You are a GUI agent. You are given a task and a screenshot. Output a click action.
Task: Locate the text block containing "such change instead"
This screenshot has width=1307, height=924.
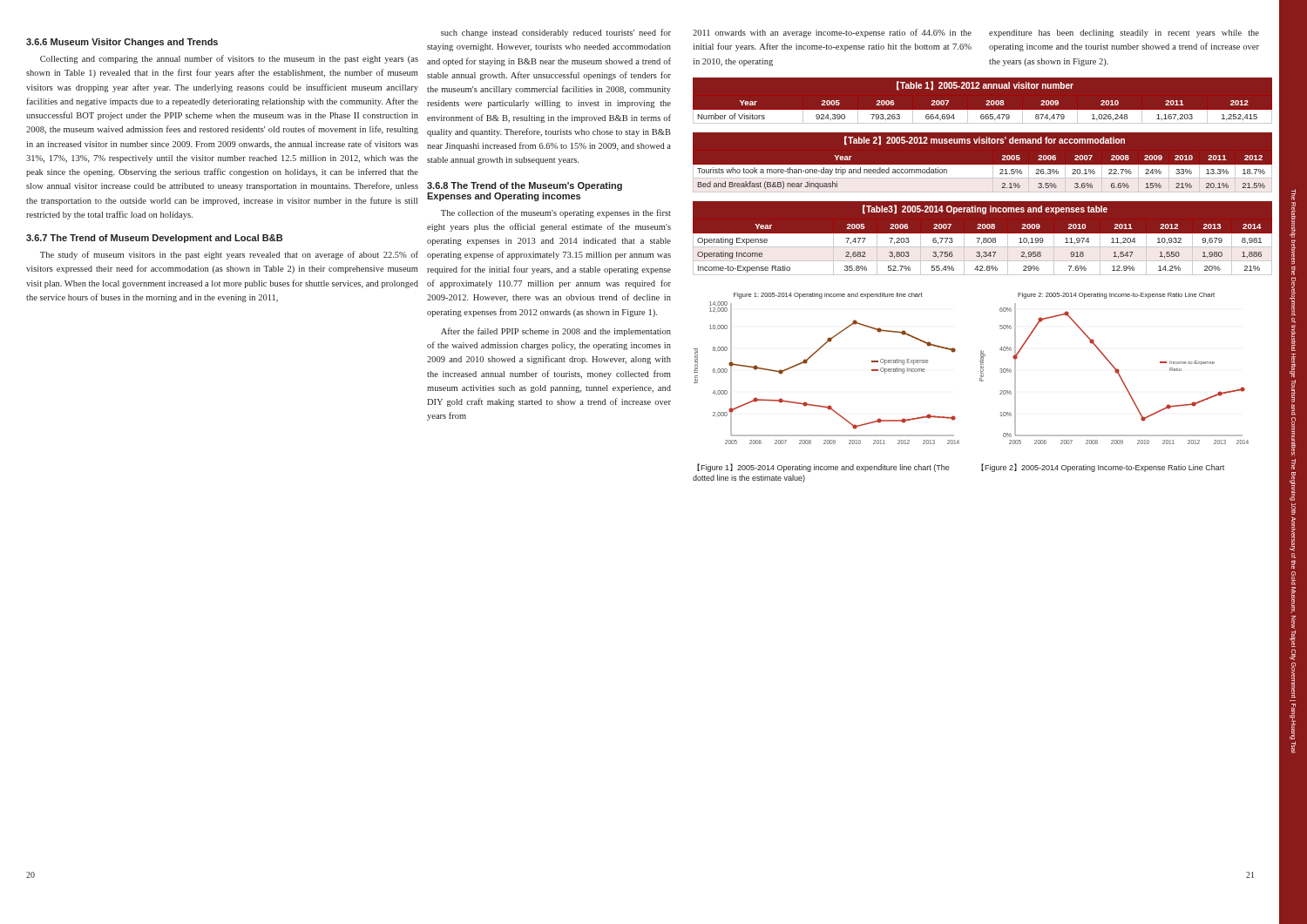point(549,96)
